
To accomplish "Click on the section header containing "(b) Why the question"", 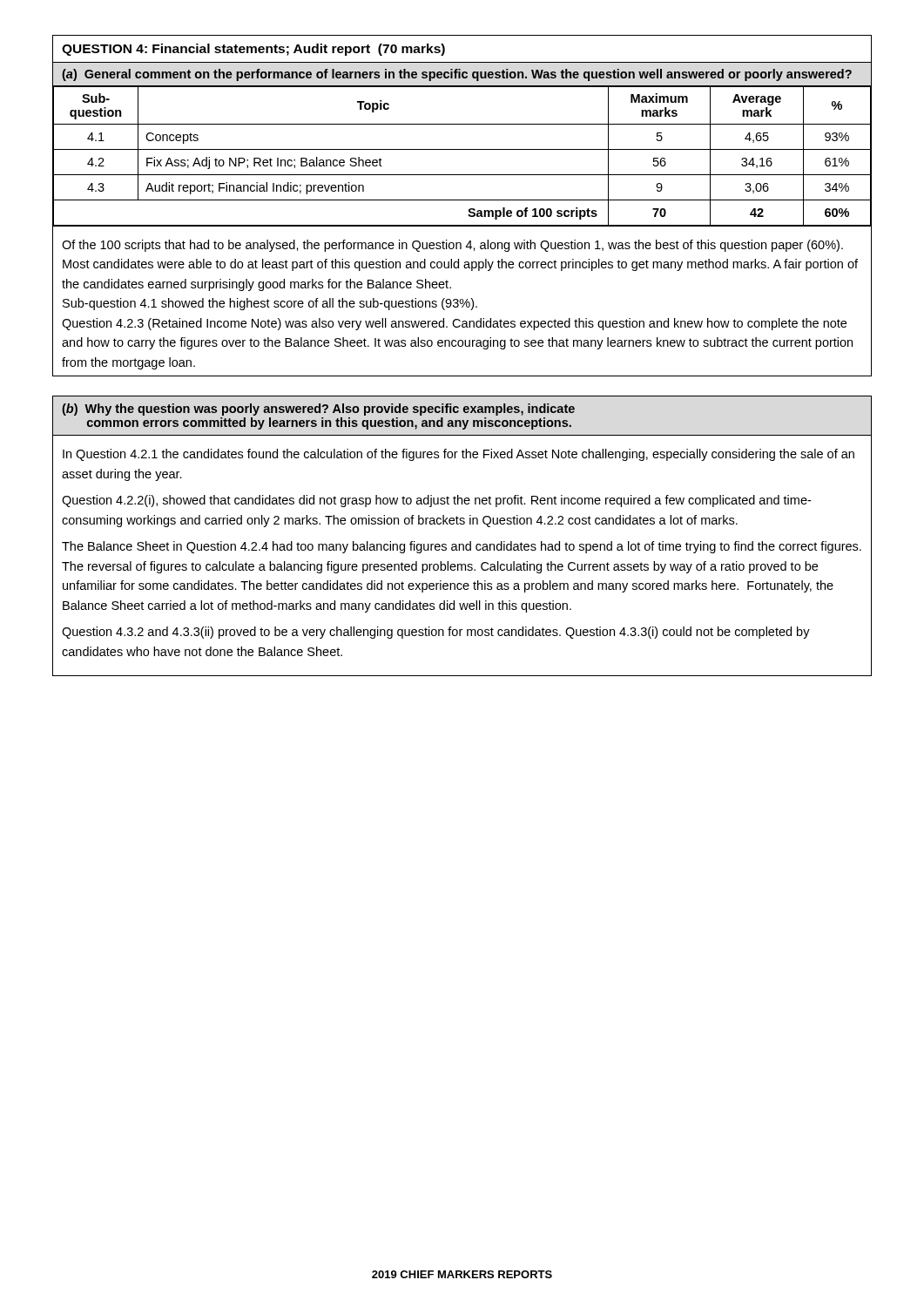I will [318, 416].
